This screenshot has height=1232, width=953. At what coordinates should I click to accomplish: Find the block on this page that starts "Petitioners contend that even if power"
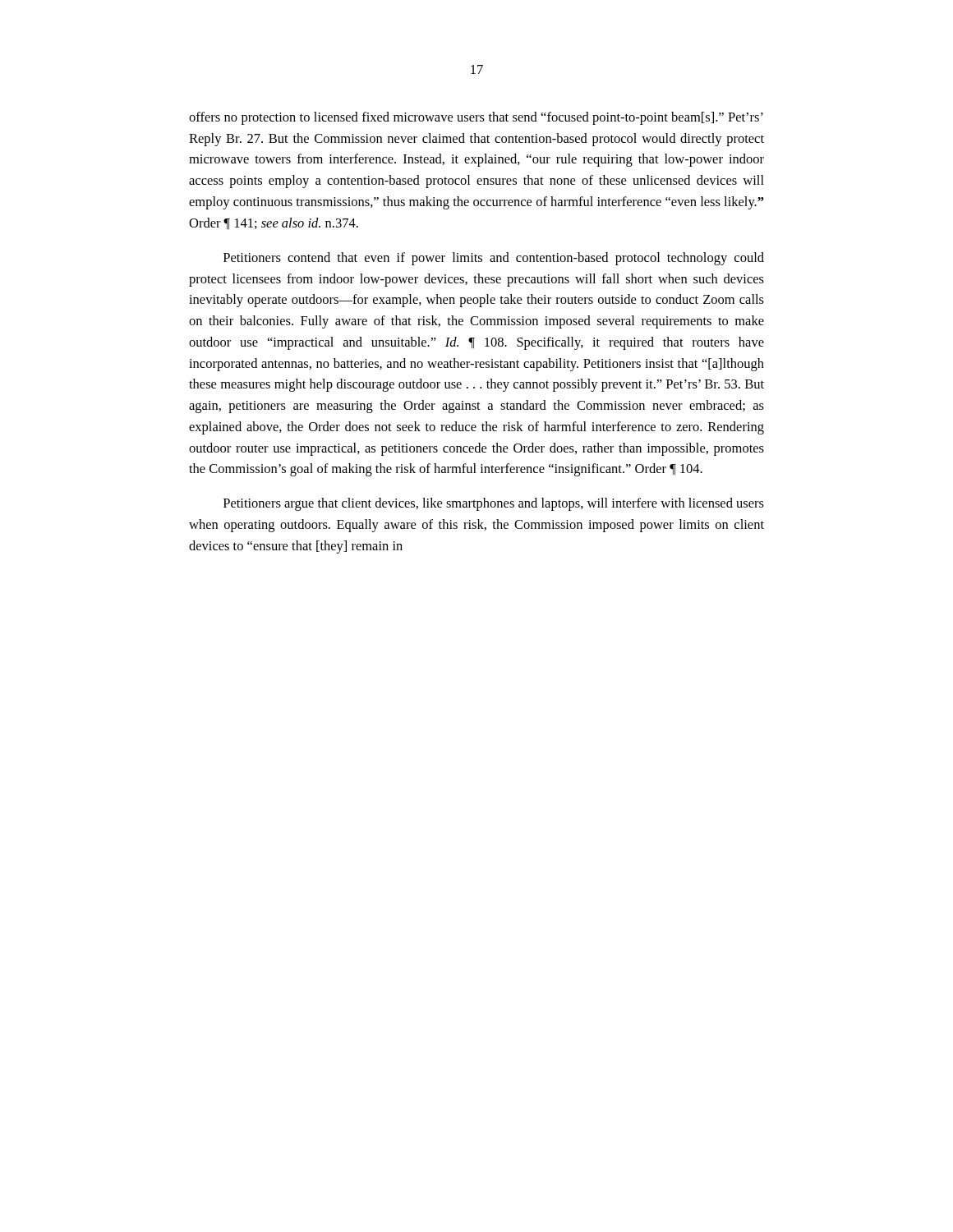(476, 363)
